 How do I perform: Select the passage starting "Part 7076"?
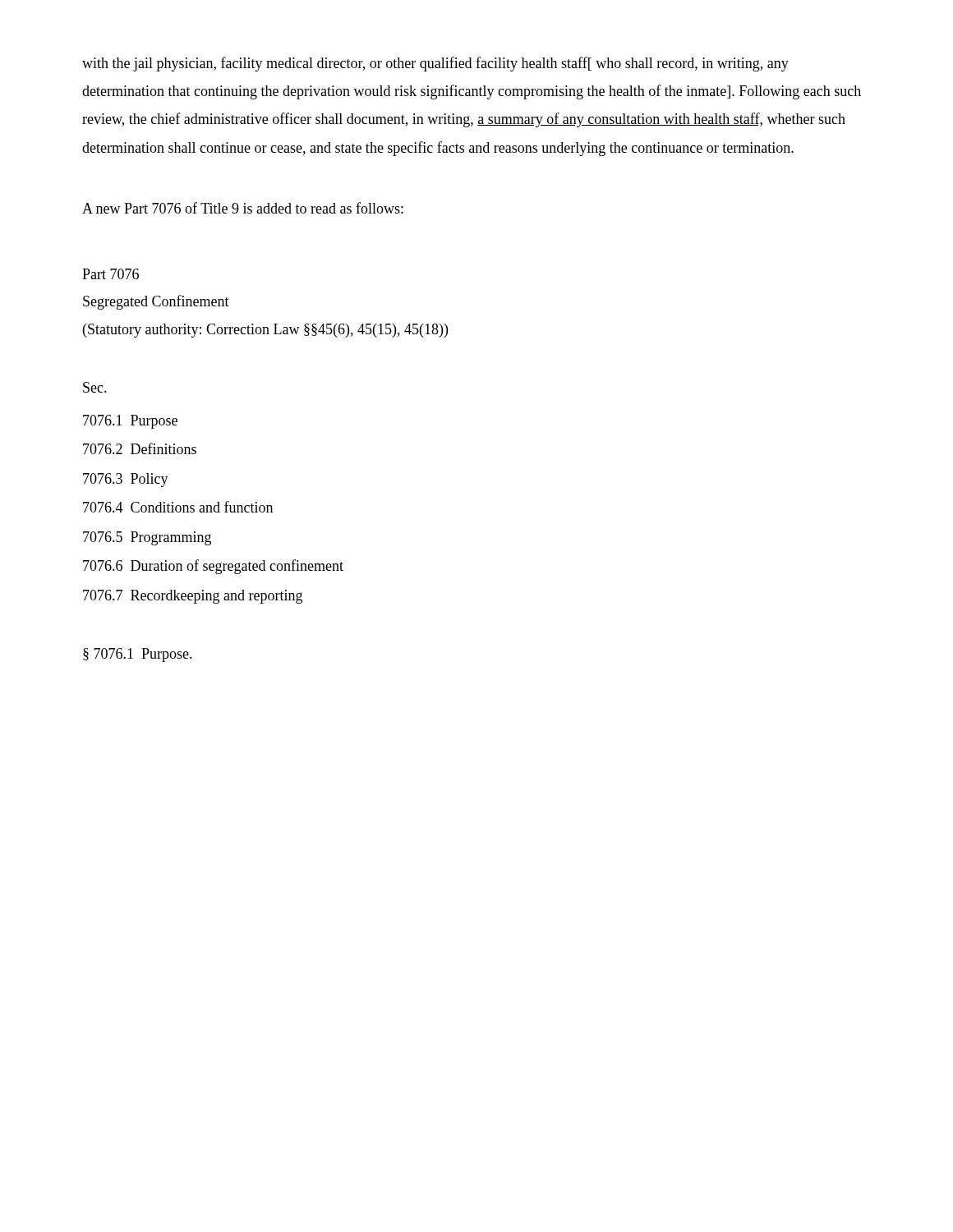point(111,274)
